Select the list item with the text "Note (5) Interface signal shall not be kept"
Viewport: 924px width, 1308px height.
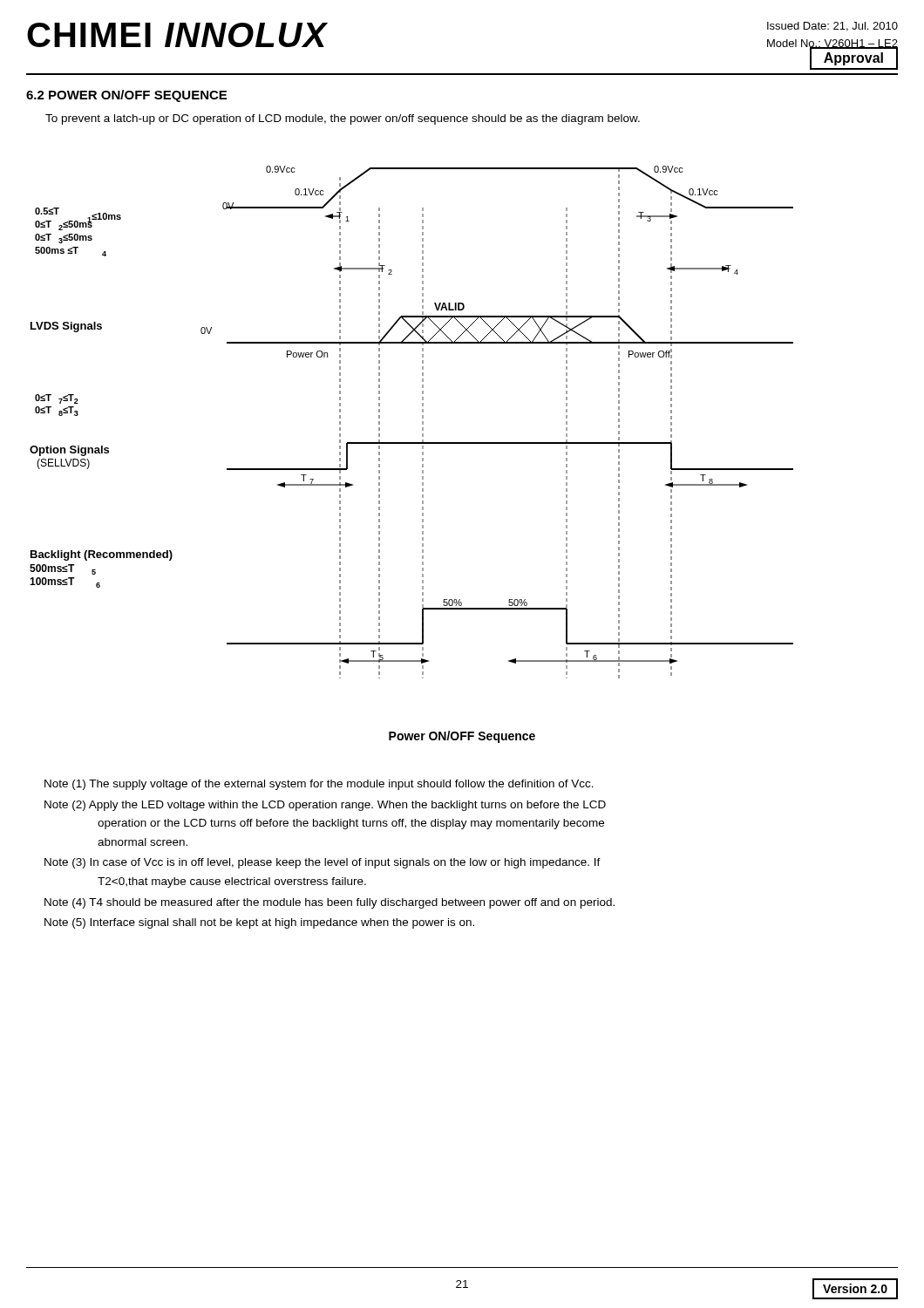(259, 922)
